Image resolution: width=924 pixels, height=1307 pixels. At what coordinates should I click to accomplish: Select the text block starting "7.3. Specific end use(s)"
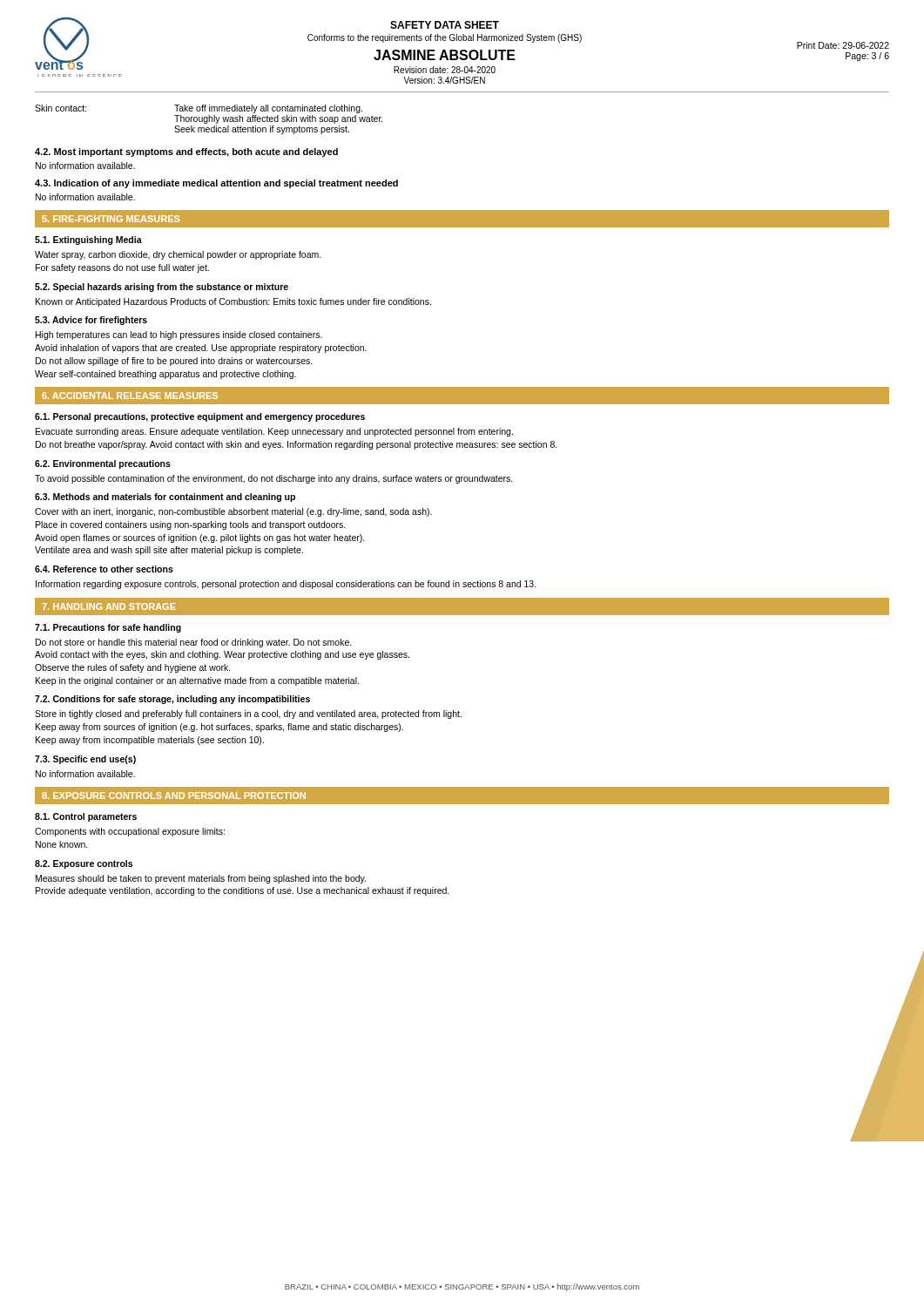point(85,758)
